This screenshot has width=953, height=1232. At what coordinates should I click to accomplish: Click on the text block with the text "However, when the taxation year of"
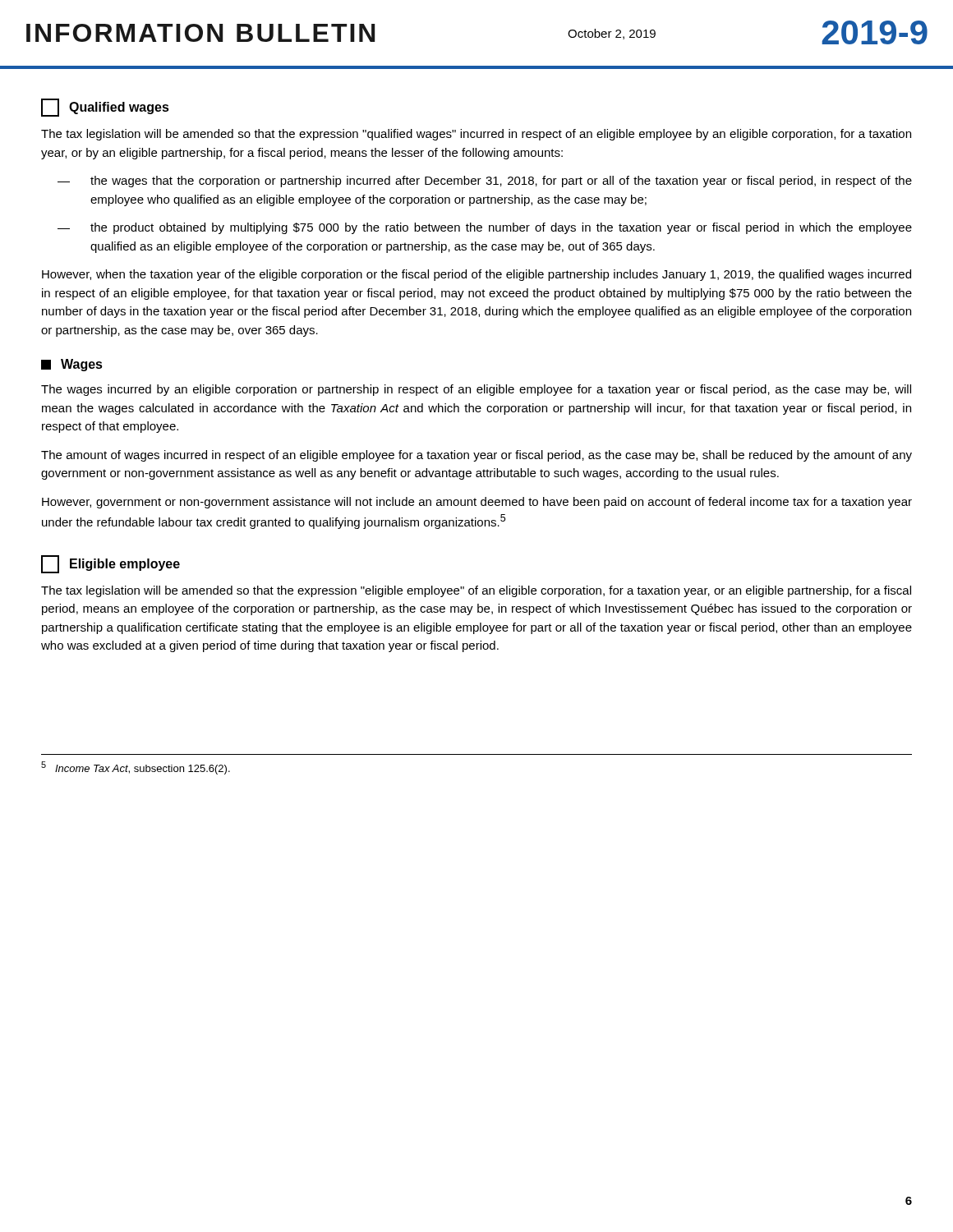(476, 302)
